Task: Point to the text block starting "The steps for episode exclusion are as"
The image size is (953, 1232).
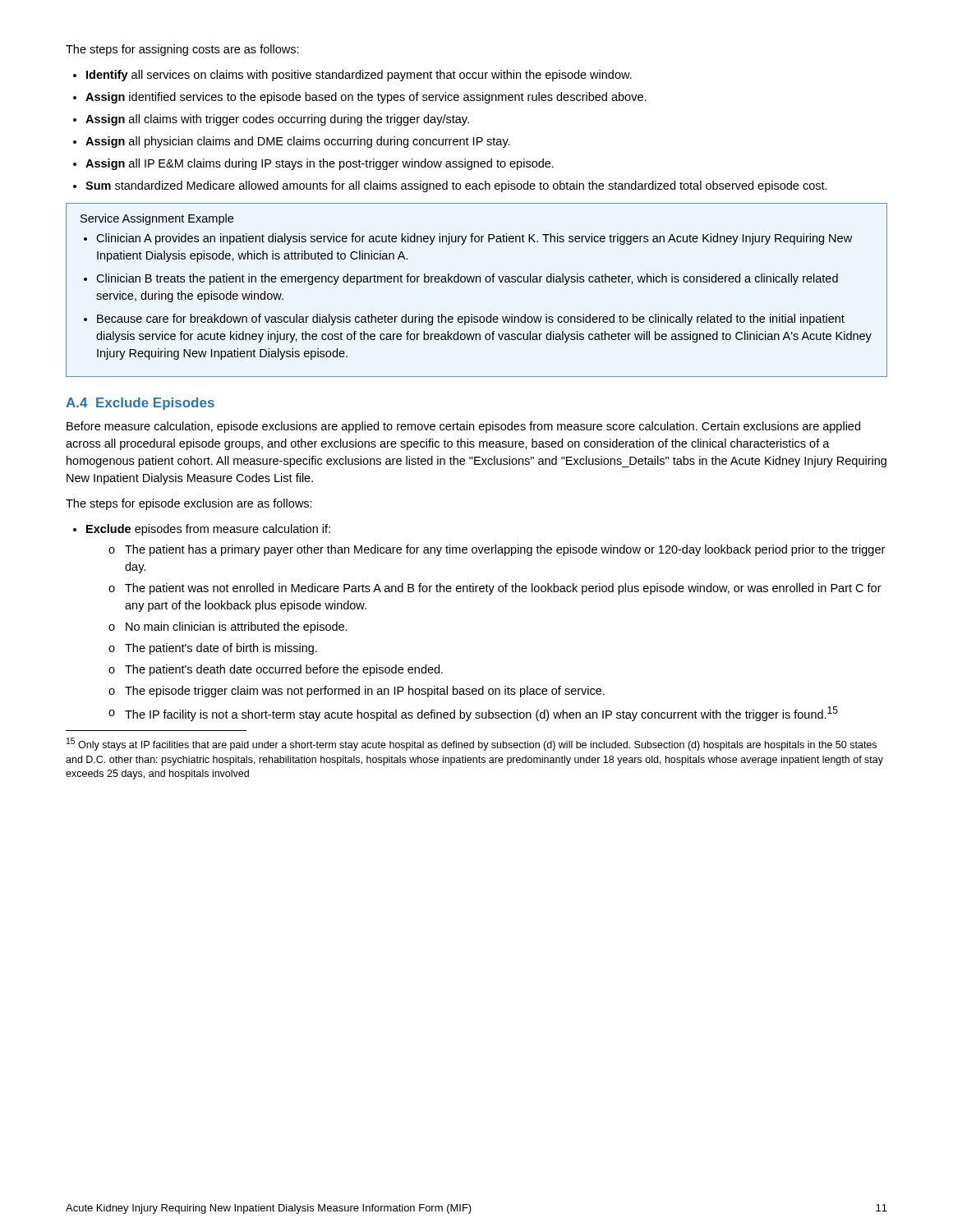Action: [x=189, y=504]
